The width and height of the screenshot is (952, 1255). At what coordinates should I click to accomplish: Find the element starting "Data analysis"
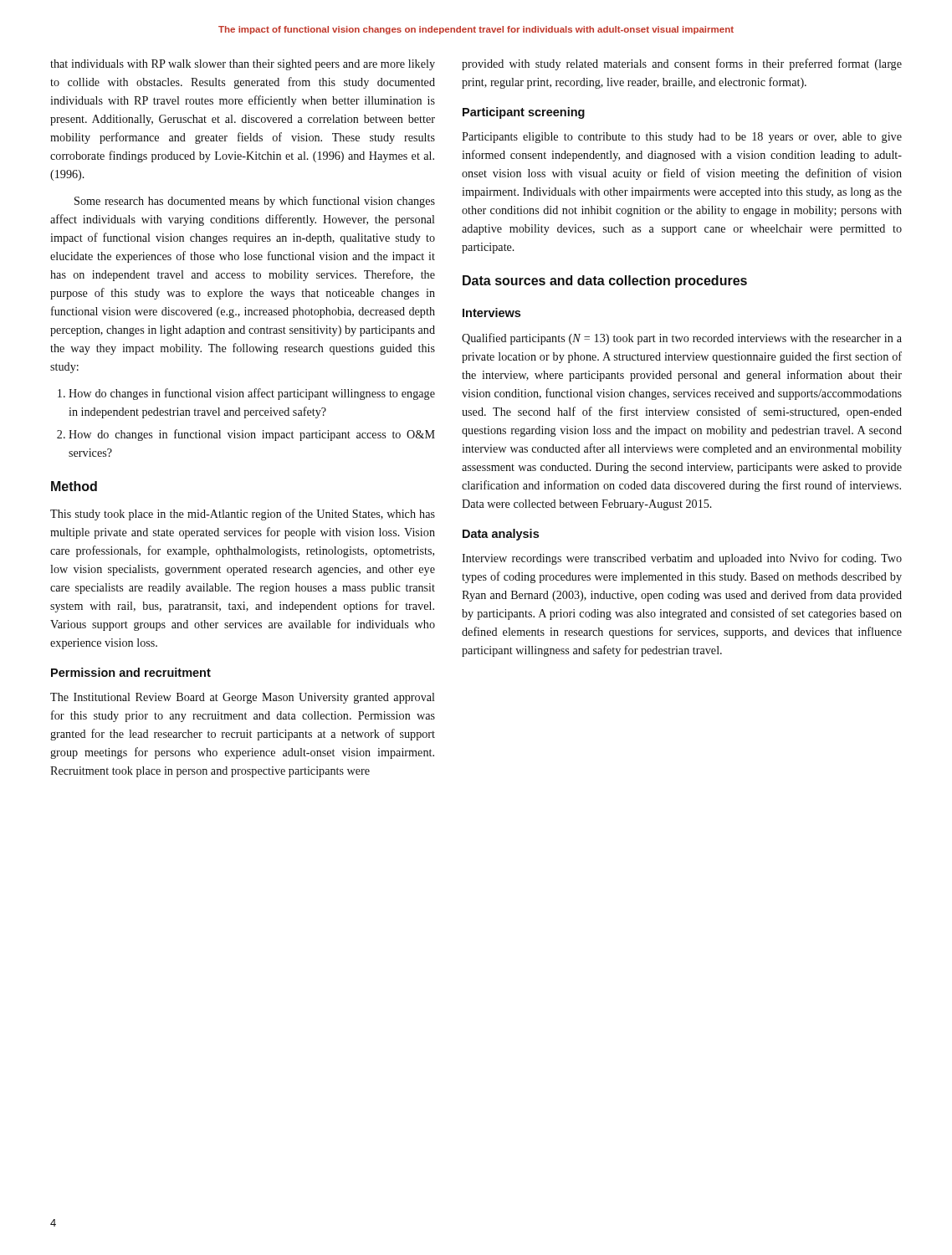[x=501, y=535]
